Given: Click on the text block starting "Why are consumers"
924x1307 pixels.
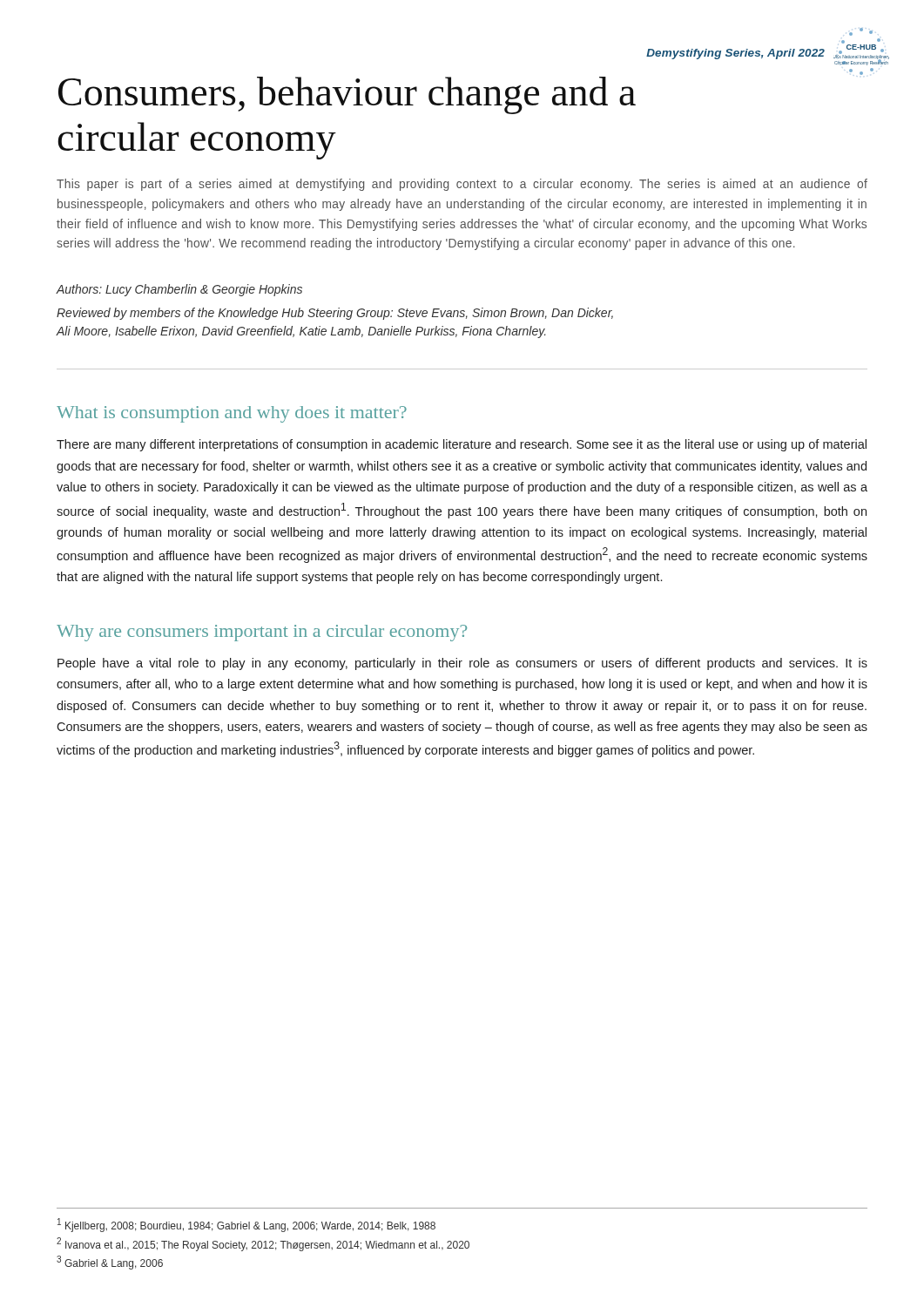Looking at the screenshot, I should pyautogui.click(x=262, y=630).
